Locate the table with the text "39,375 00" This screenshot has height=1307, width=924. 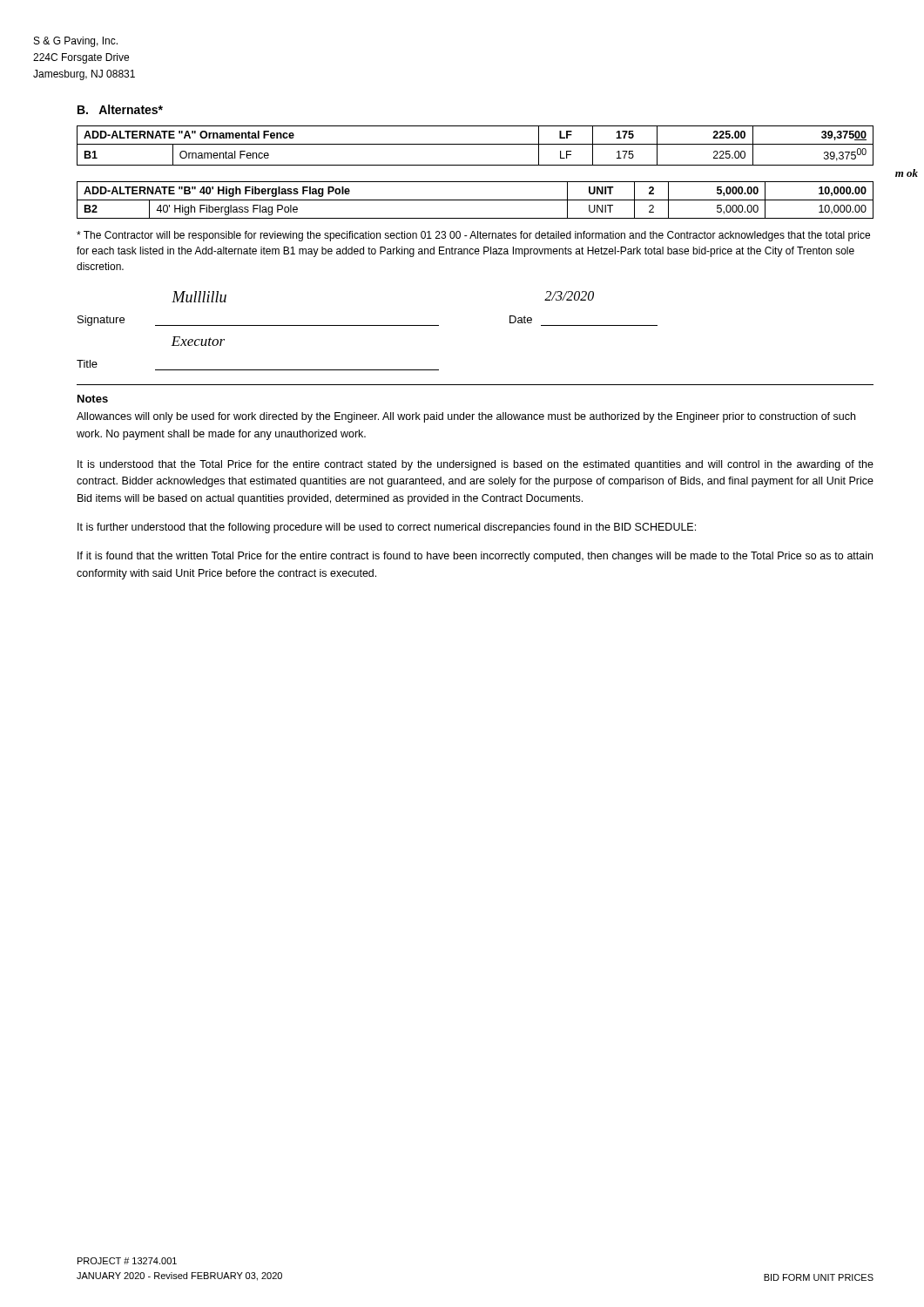pos(475,146)
